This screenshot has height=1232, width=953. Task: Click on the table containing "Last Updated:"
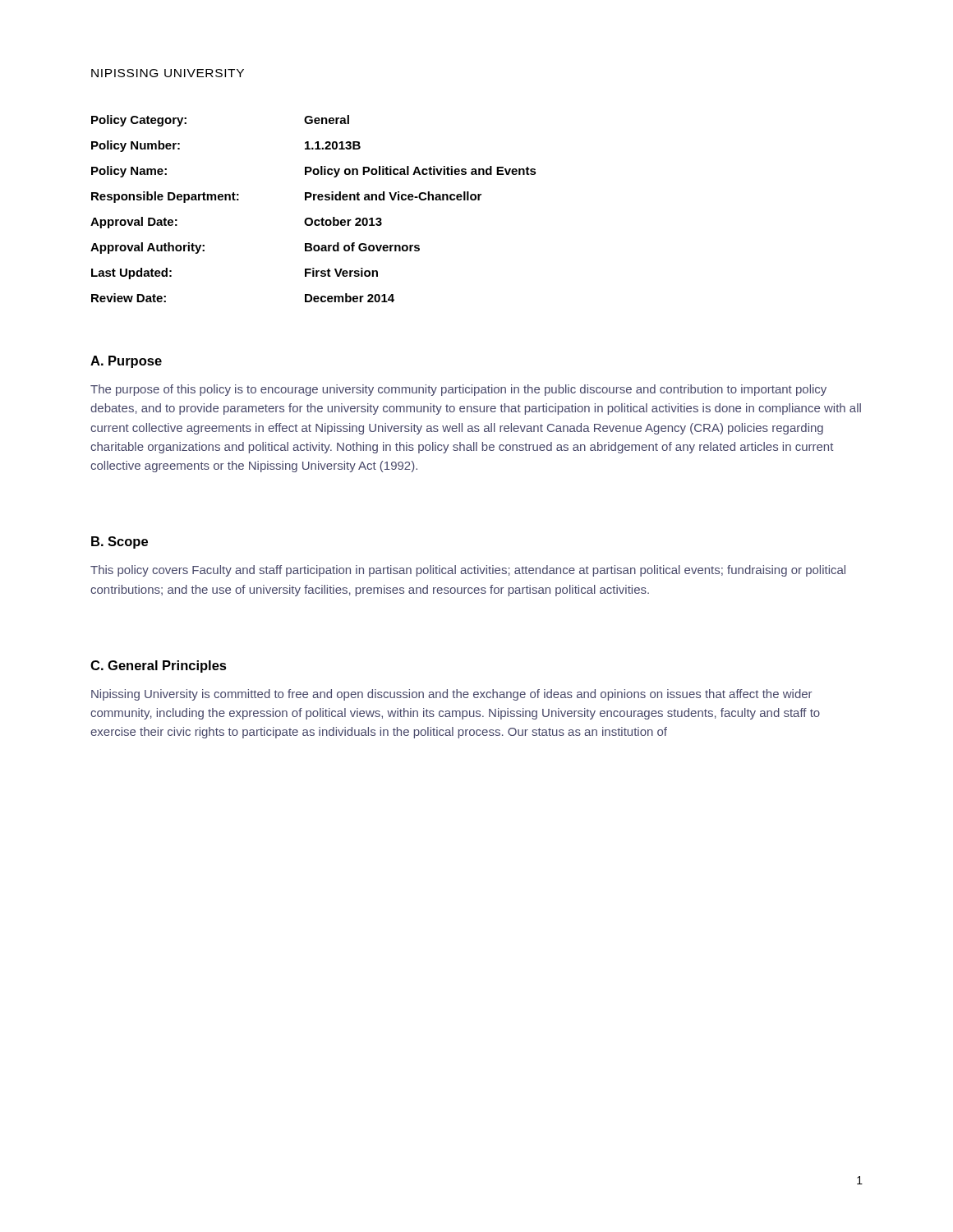[476, 209]
